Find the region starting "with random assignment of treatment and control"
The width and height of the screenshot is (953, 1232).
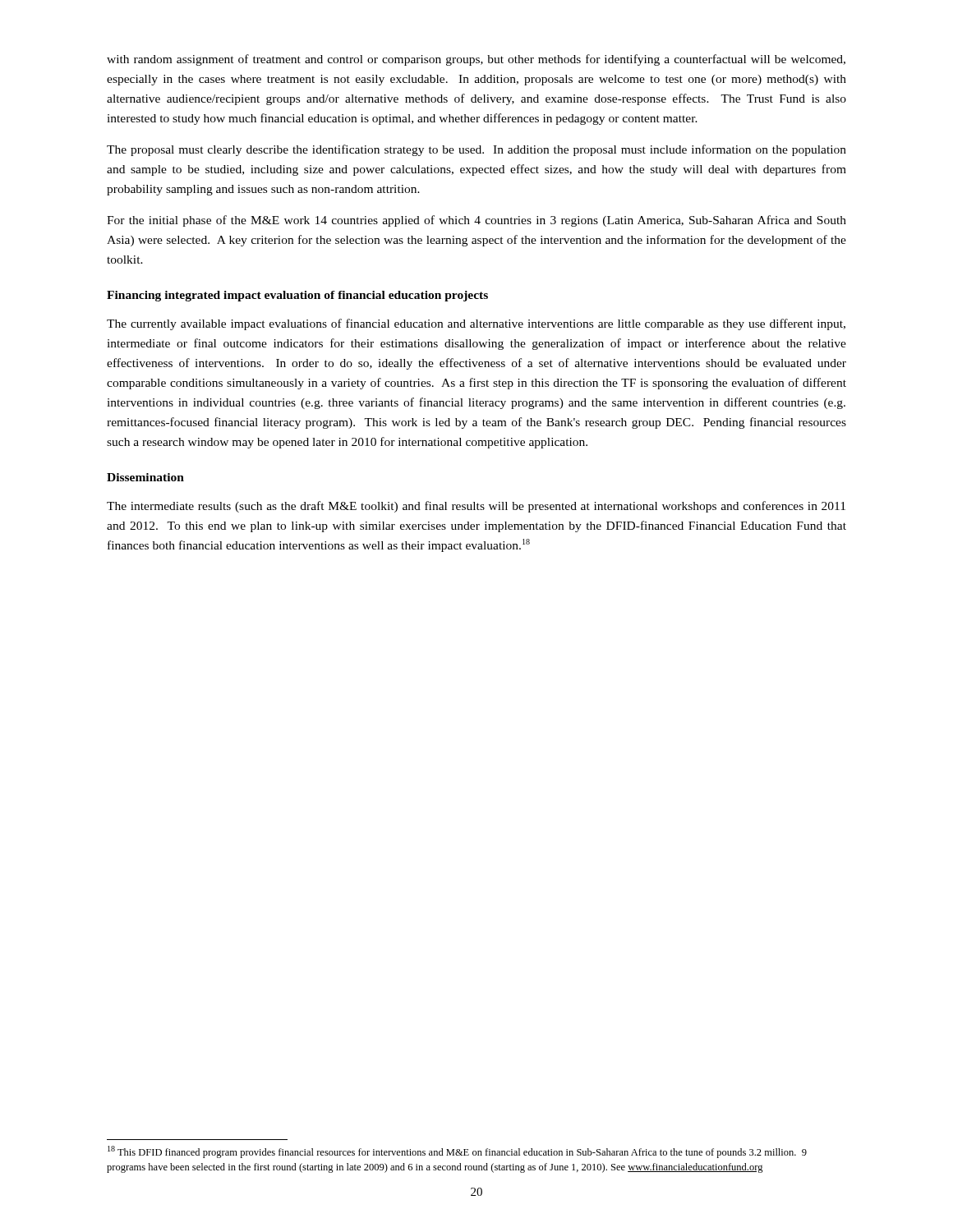pyautogui.click(x=476, y=88)
